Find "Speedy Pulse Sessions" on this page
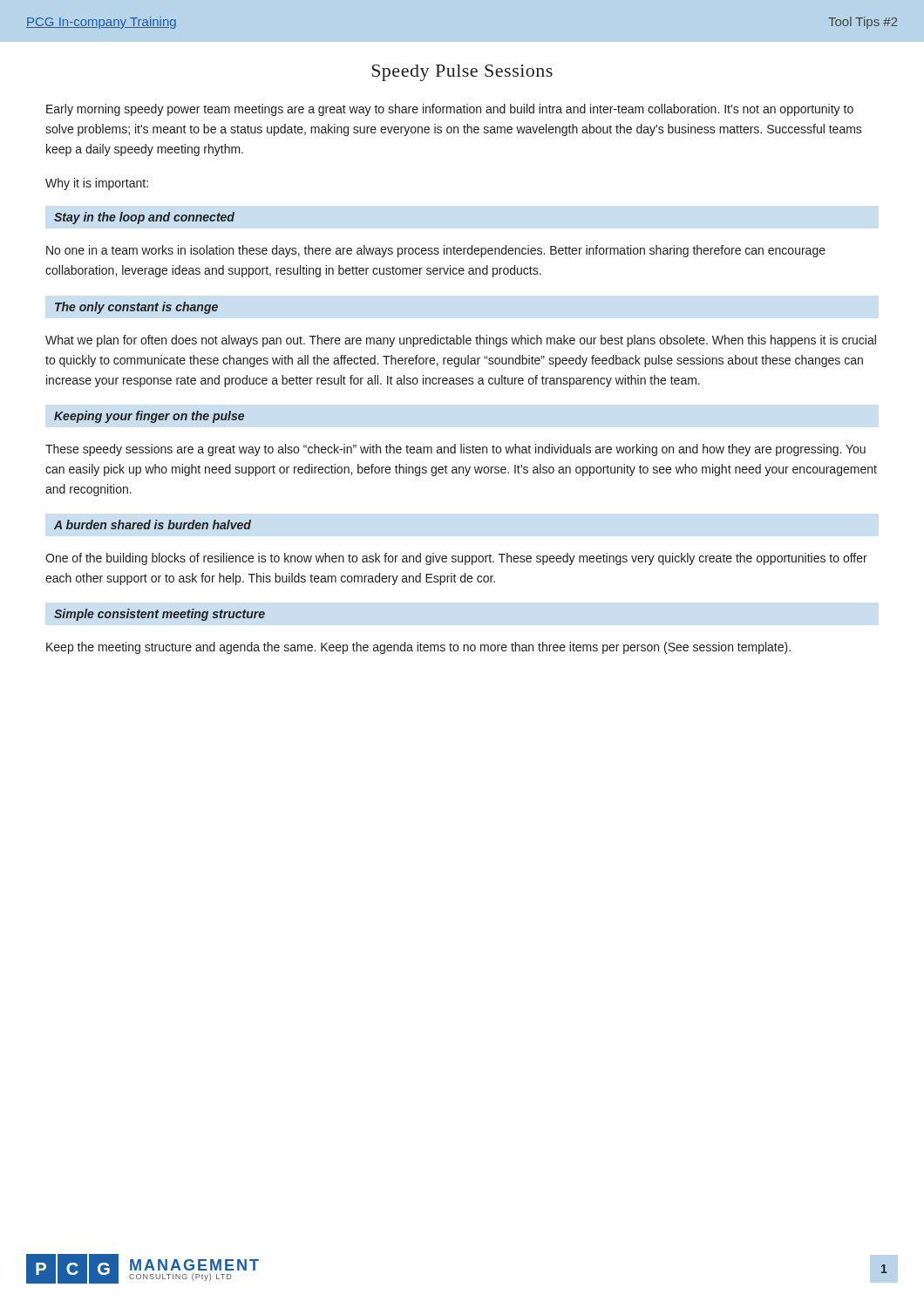This screenshot has height=1308, width=924. 462,71
